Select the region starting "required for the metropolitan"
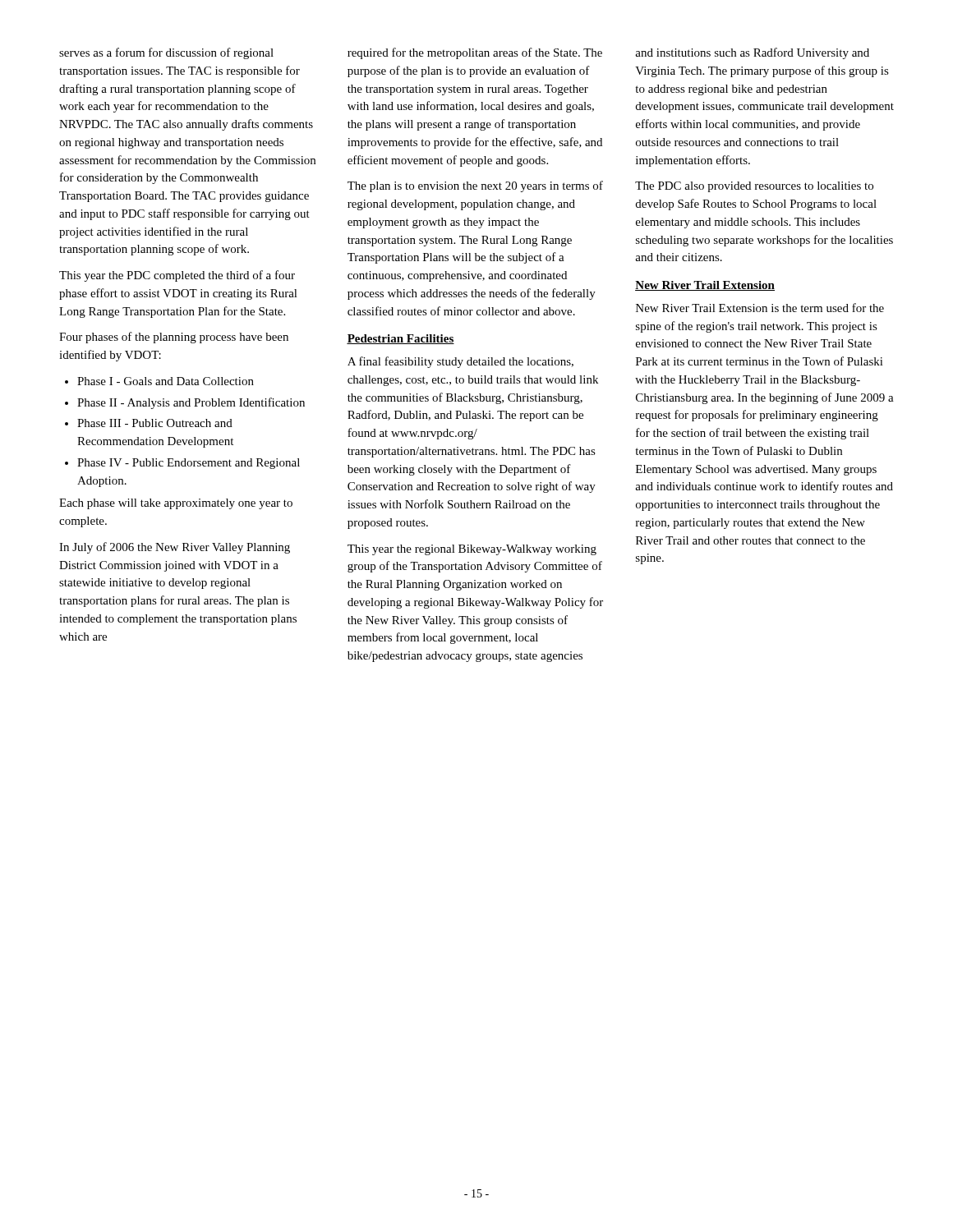The height and width of the screenshot is (1232, 953). (476, 107)
